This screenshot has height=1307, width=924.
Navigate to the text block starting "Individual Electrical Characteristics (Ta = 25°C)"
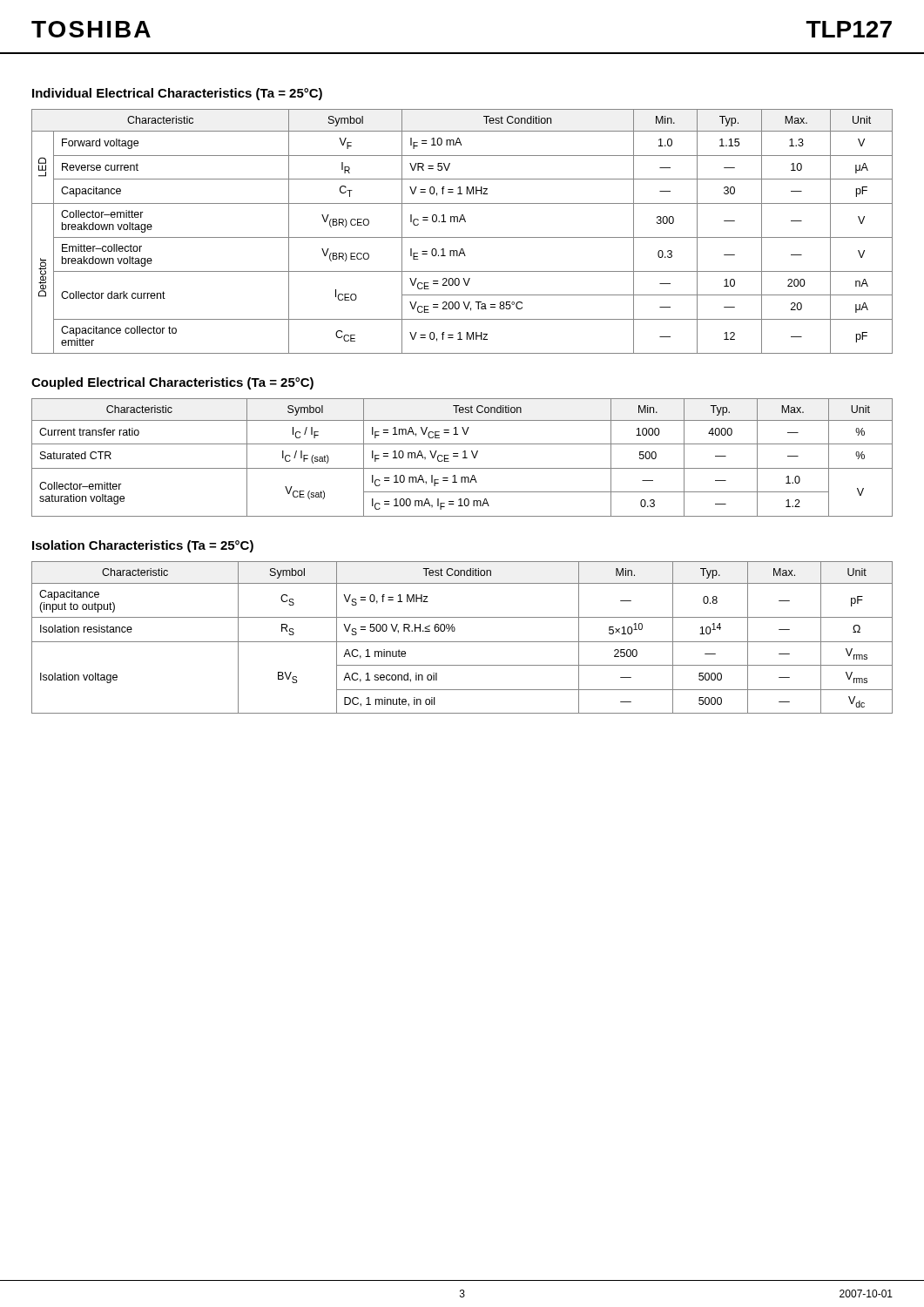pyautogui.click(x=177, y=93)
